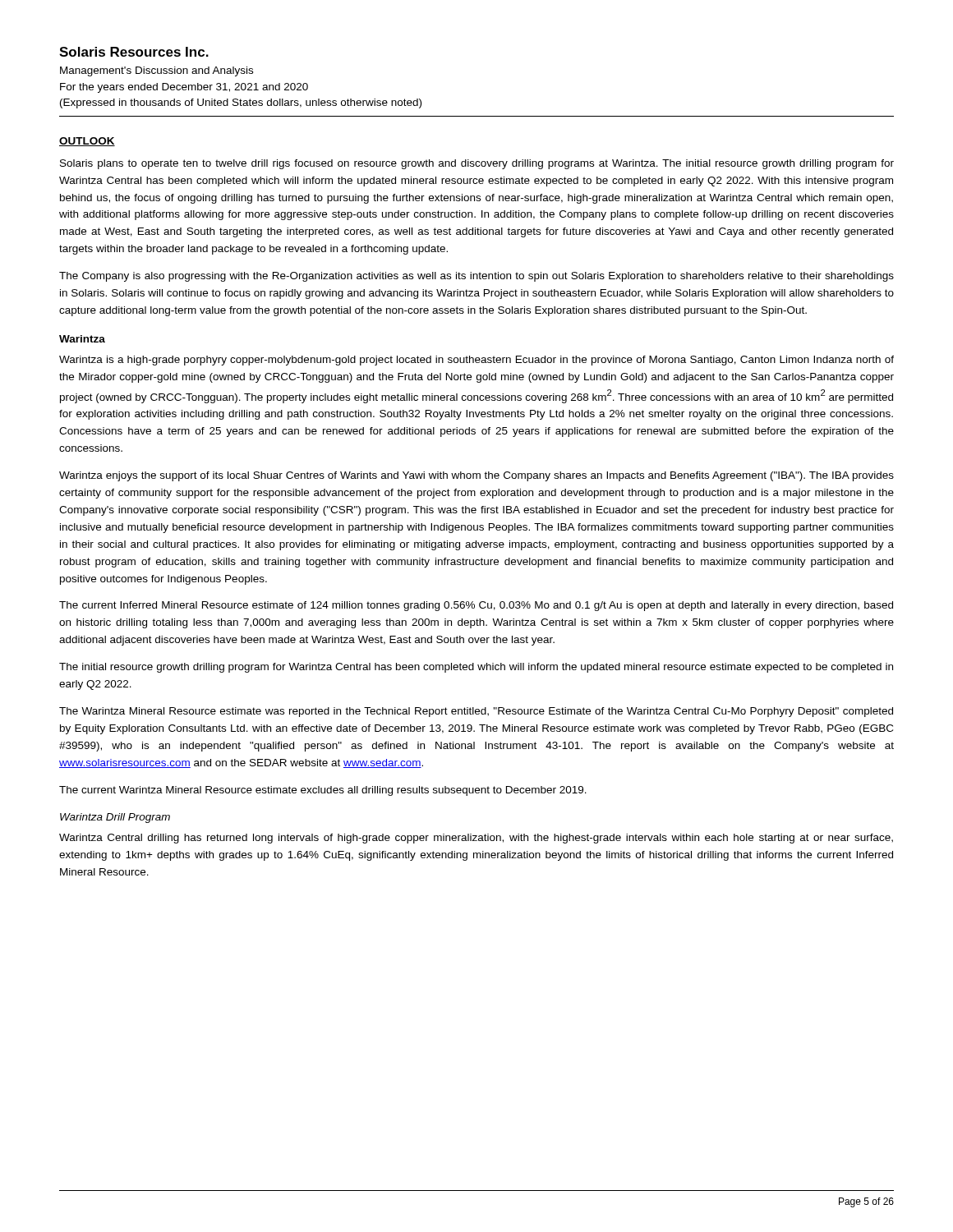Image resolution: width=953 pixels, height=1232 pixels.
Task: Find the caption that reads "Warintza Drill Program"
Action: coord(115,817)
